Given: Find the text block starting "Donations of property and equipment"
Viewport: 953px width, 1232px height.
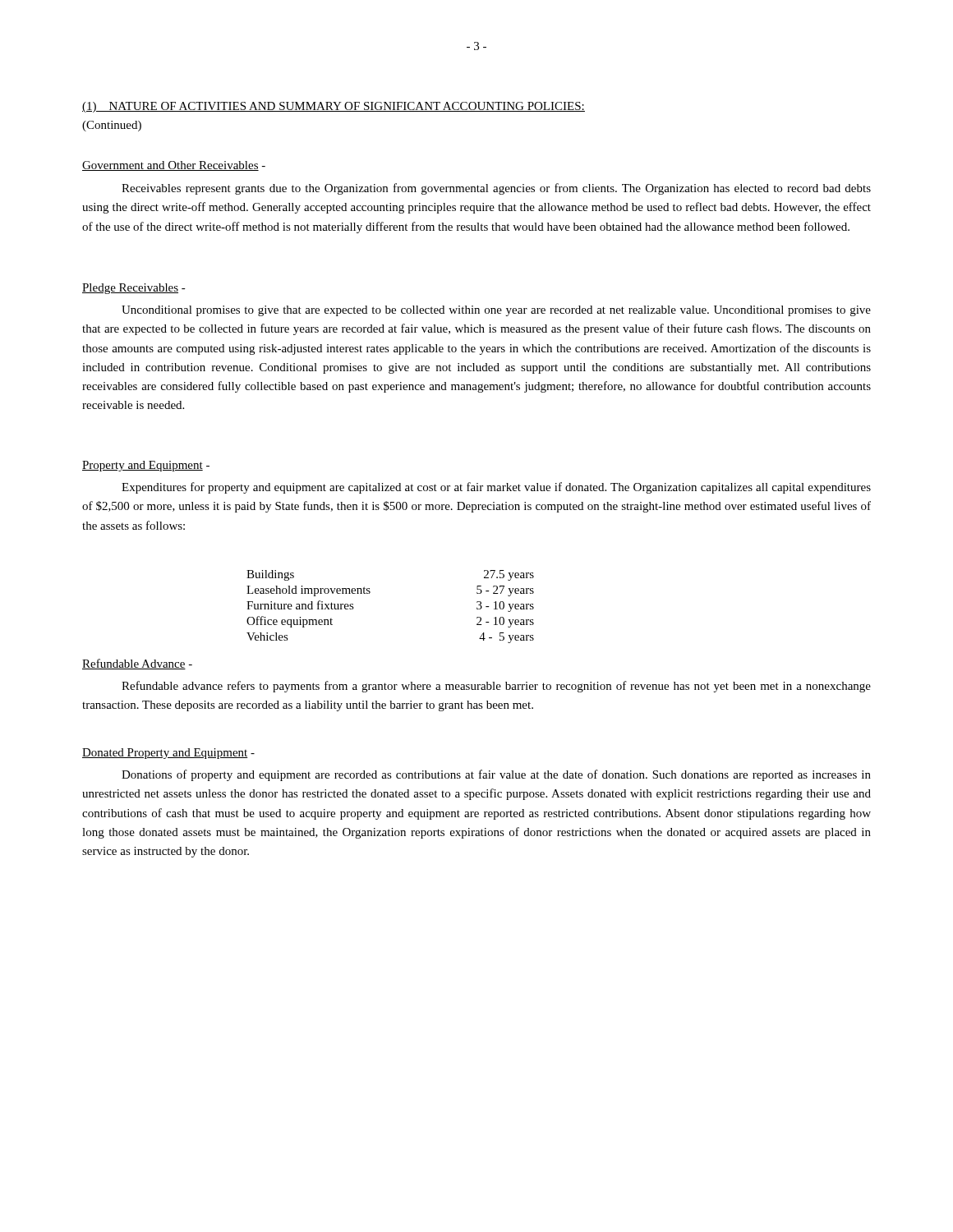Looking at the screenshot, I should [476, 813].
